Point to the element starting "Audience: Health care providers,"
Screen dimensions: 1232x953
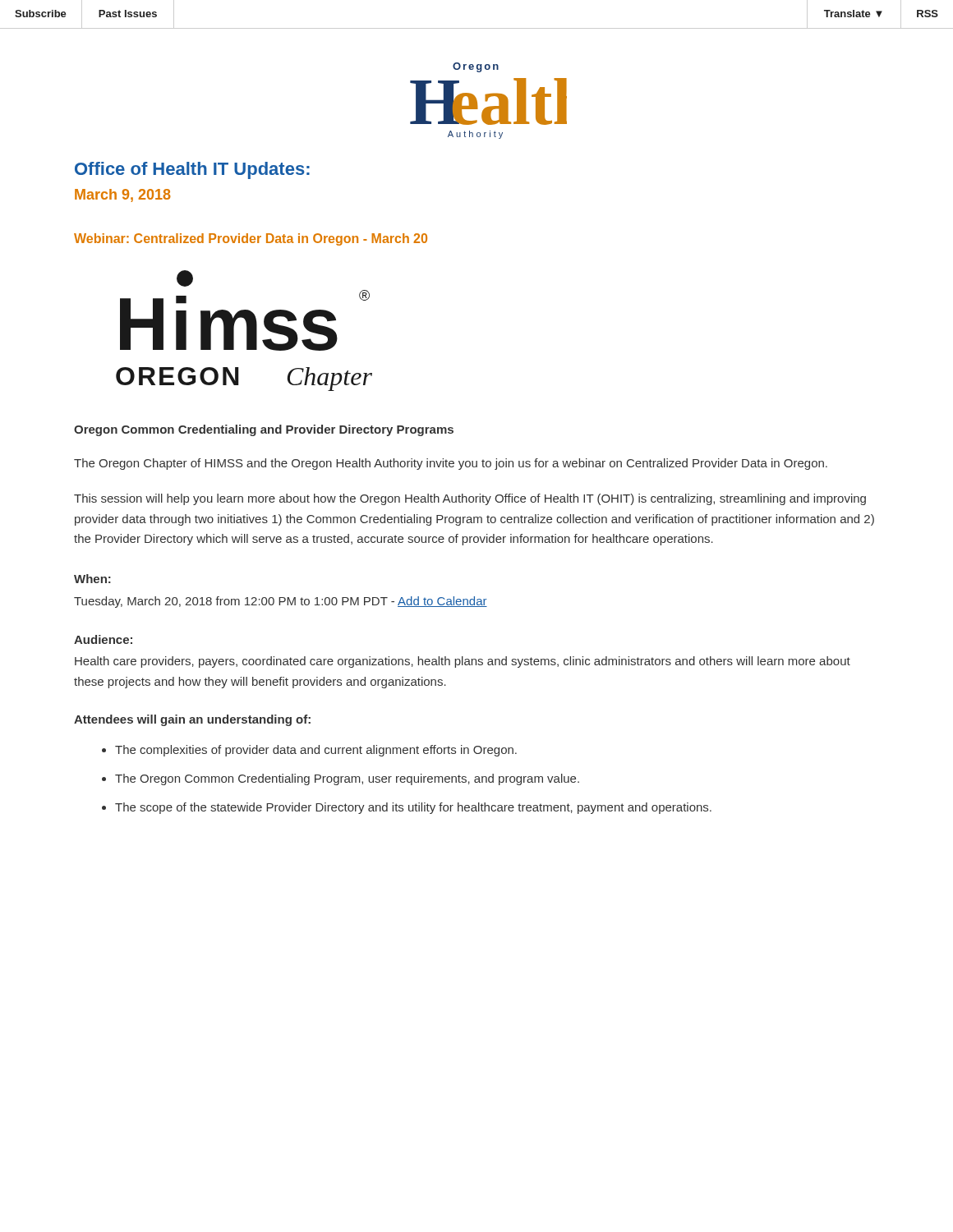pyautogui.click(x=476, y=661)
